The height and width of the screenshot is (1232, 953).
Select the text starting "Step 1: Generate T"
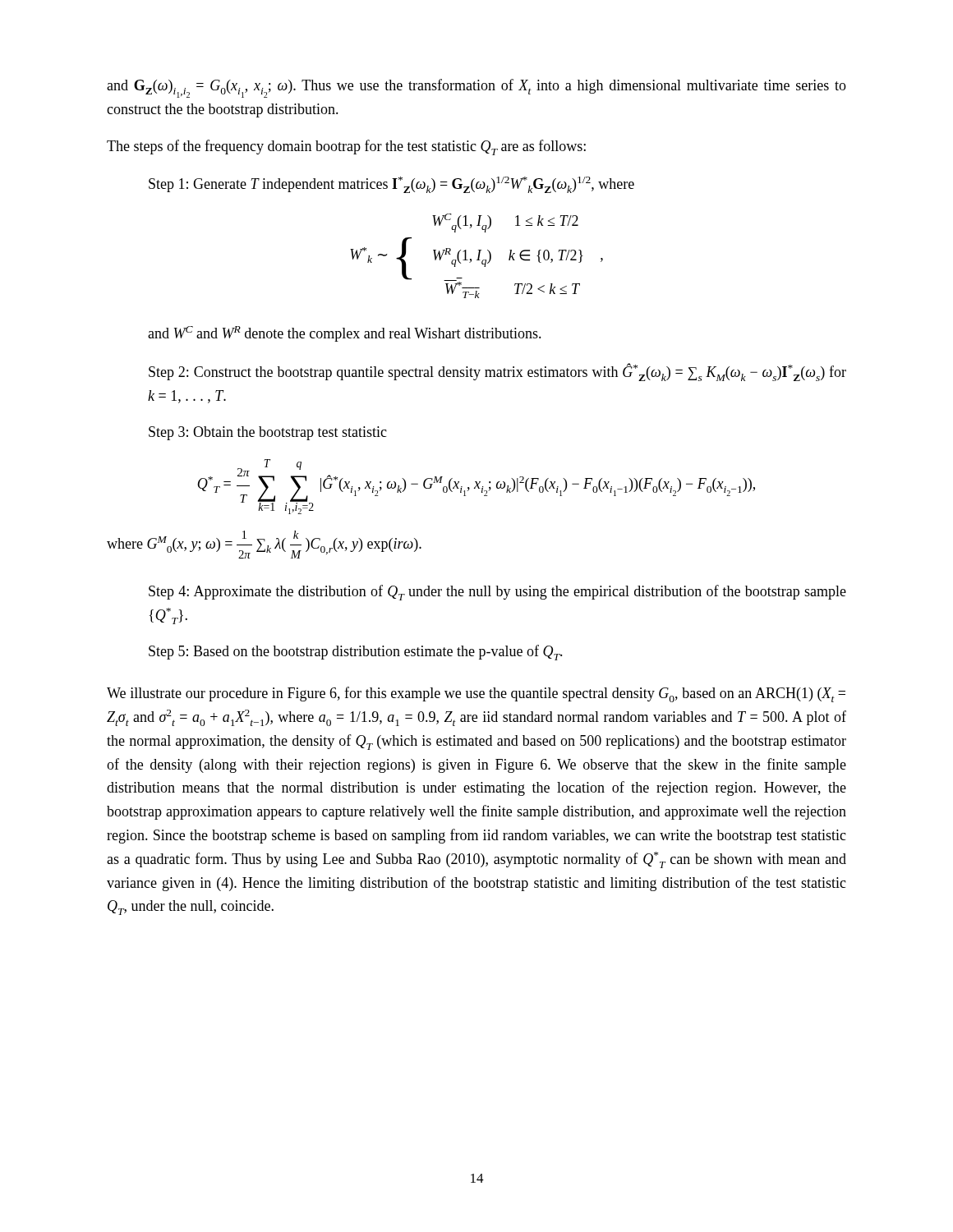point(391,185)
